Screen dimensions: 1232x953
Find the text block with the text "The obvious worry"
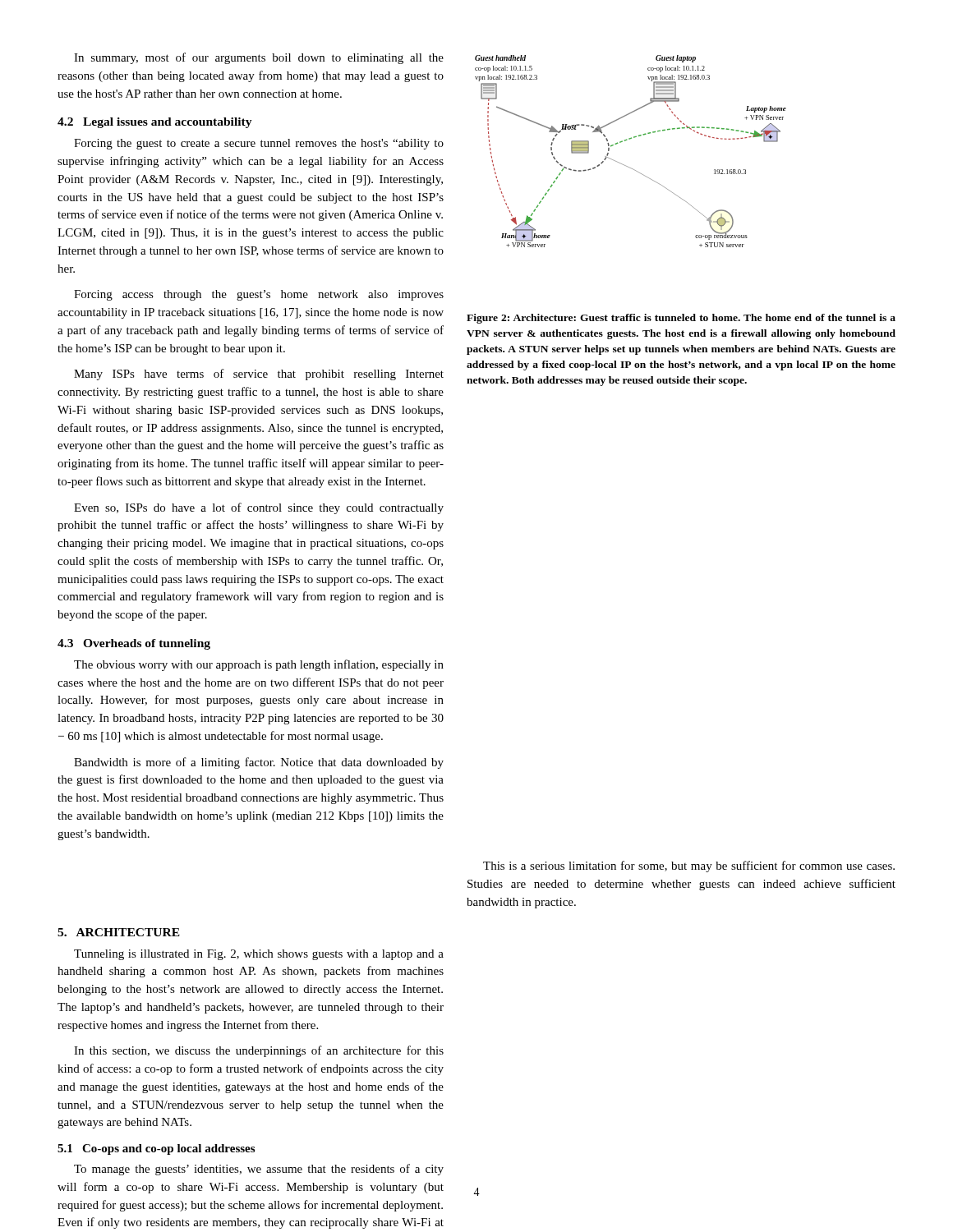click(251, 749)
